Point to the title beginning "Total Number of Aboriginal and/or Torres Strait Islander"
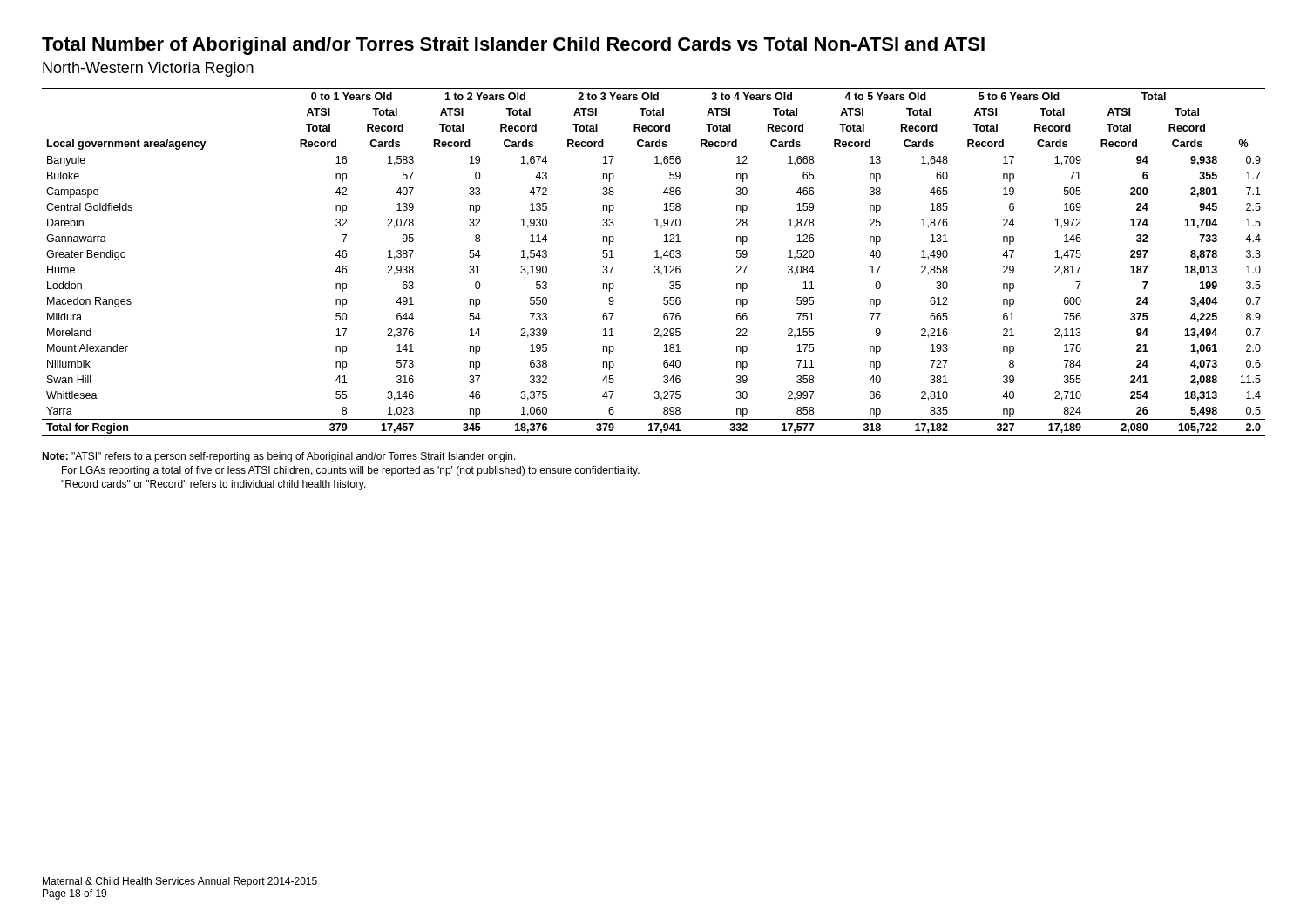1307x924 pixels. pyautogui.click(x=514, y=44)
